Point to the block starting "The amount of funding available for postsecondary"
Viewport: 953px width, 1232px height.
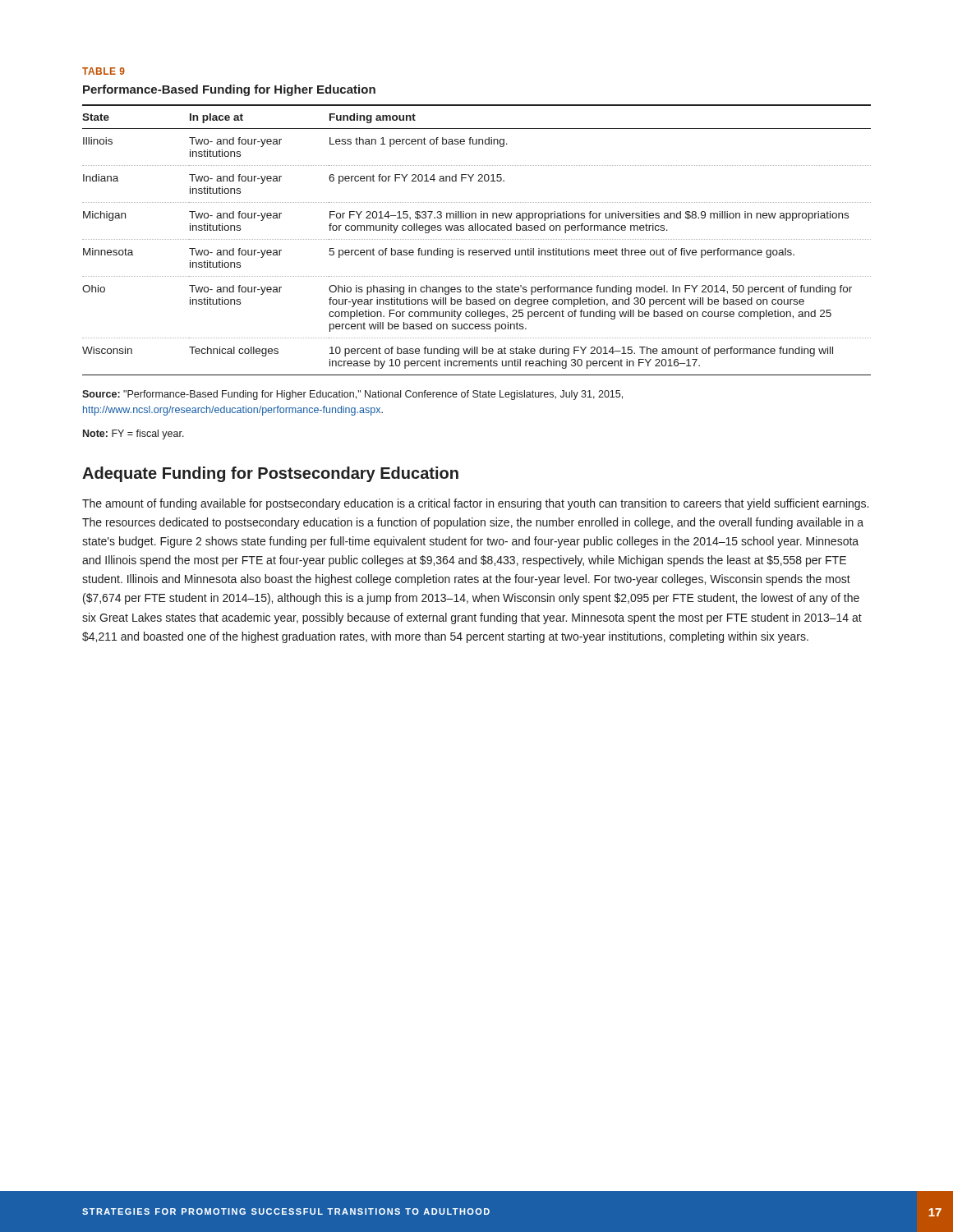(476, 570)
